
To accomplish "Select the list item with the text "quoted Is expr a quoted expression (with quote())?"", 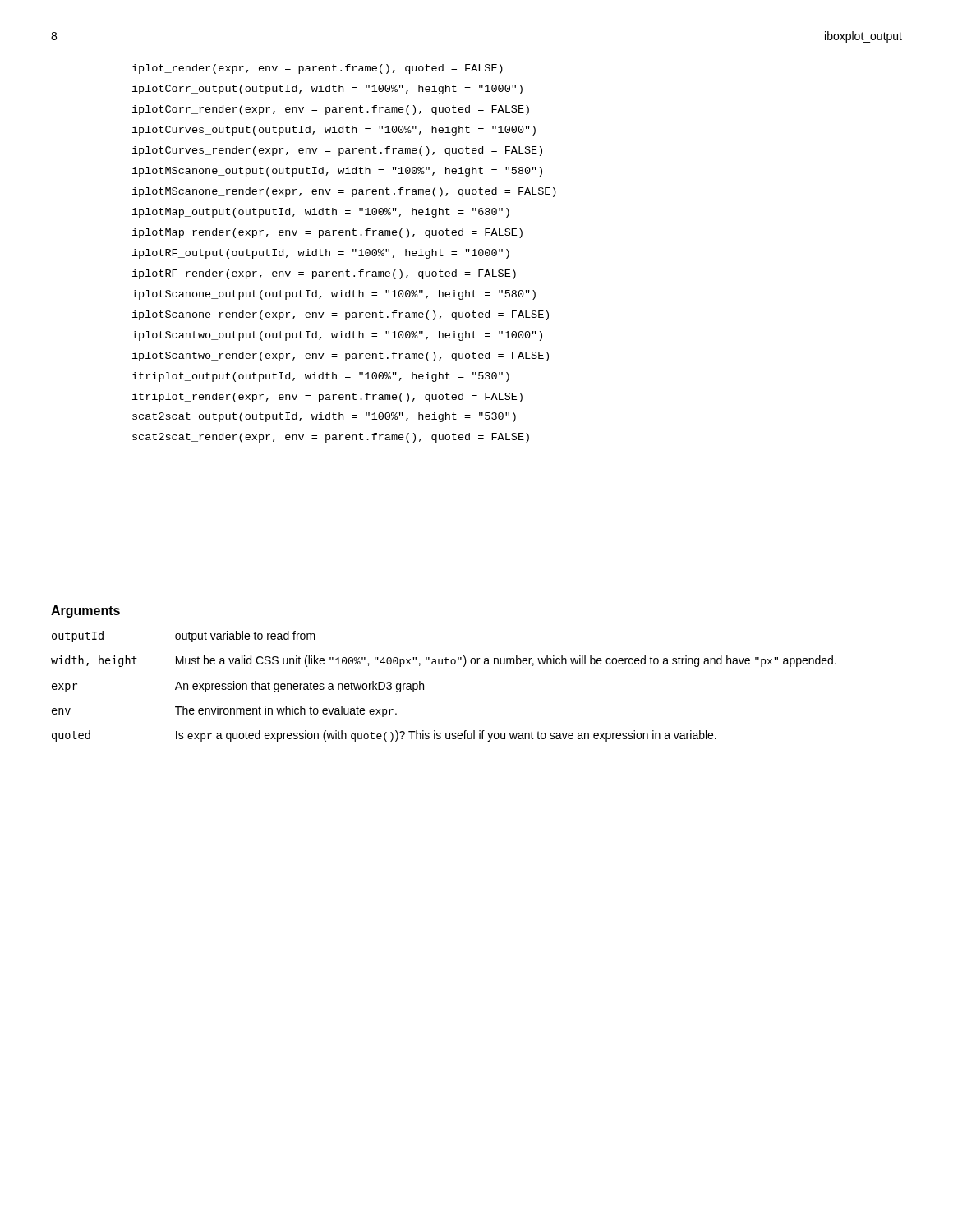I will click(x=476, y=737).
